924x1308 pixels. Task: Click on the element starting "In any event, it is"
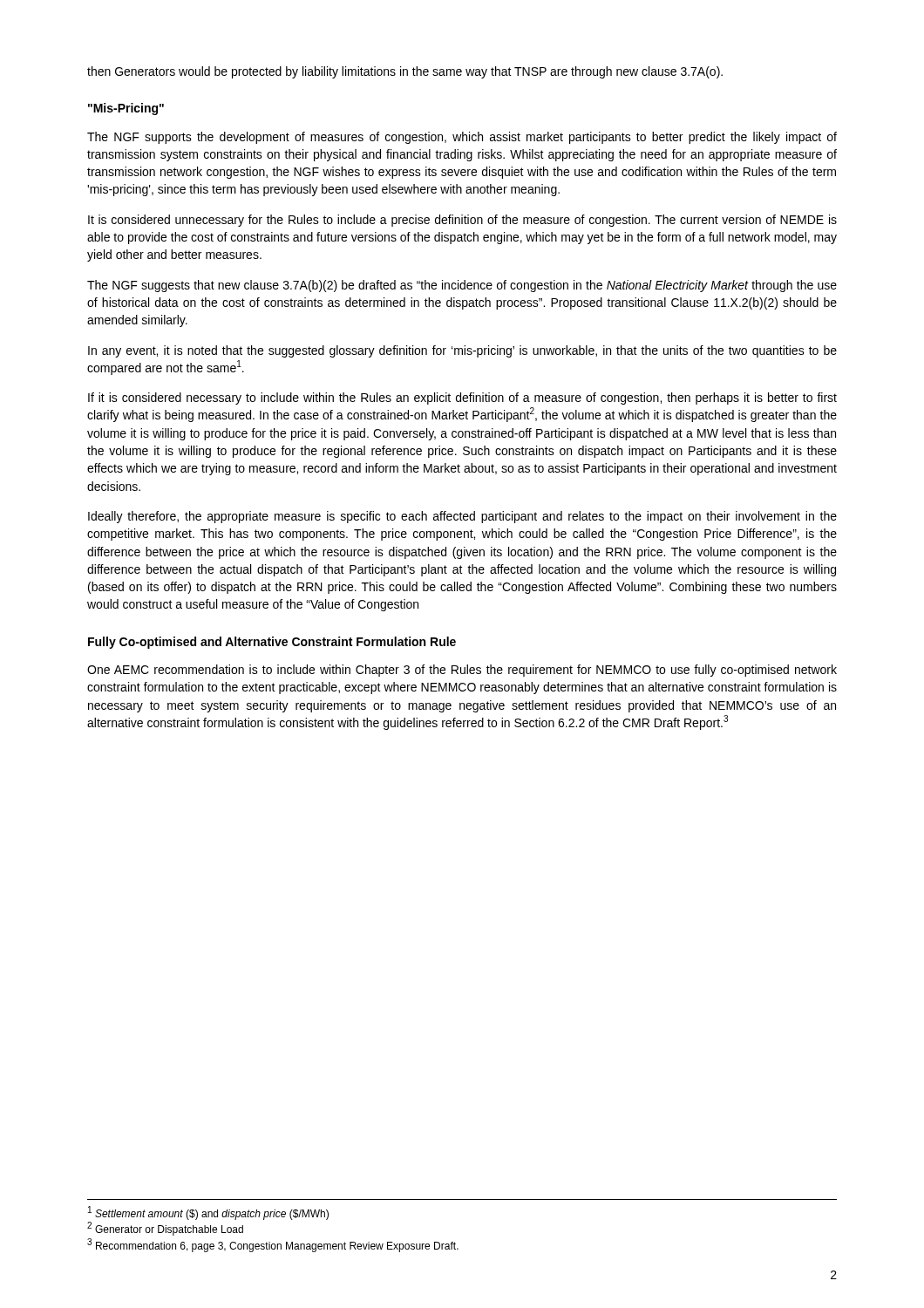[x=462, y=359]
